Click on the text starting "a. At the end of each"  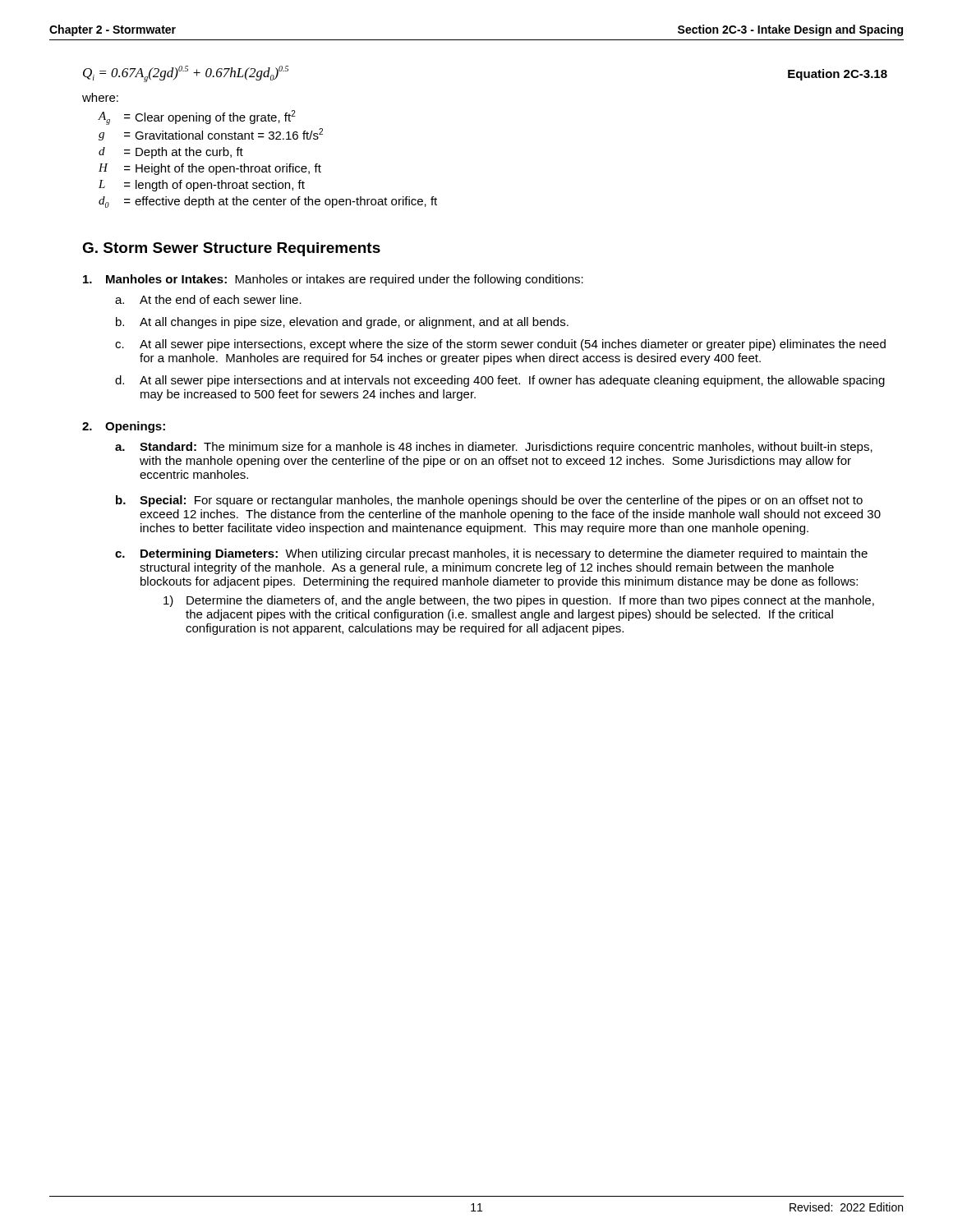[208, 299]
